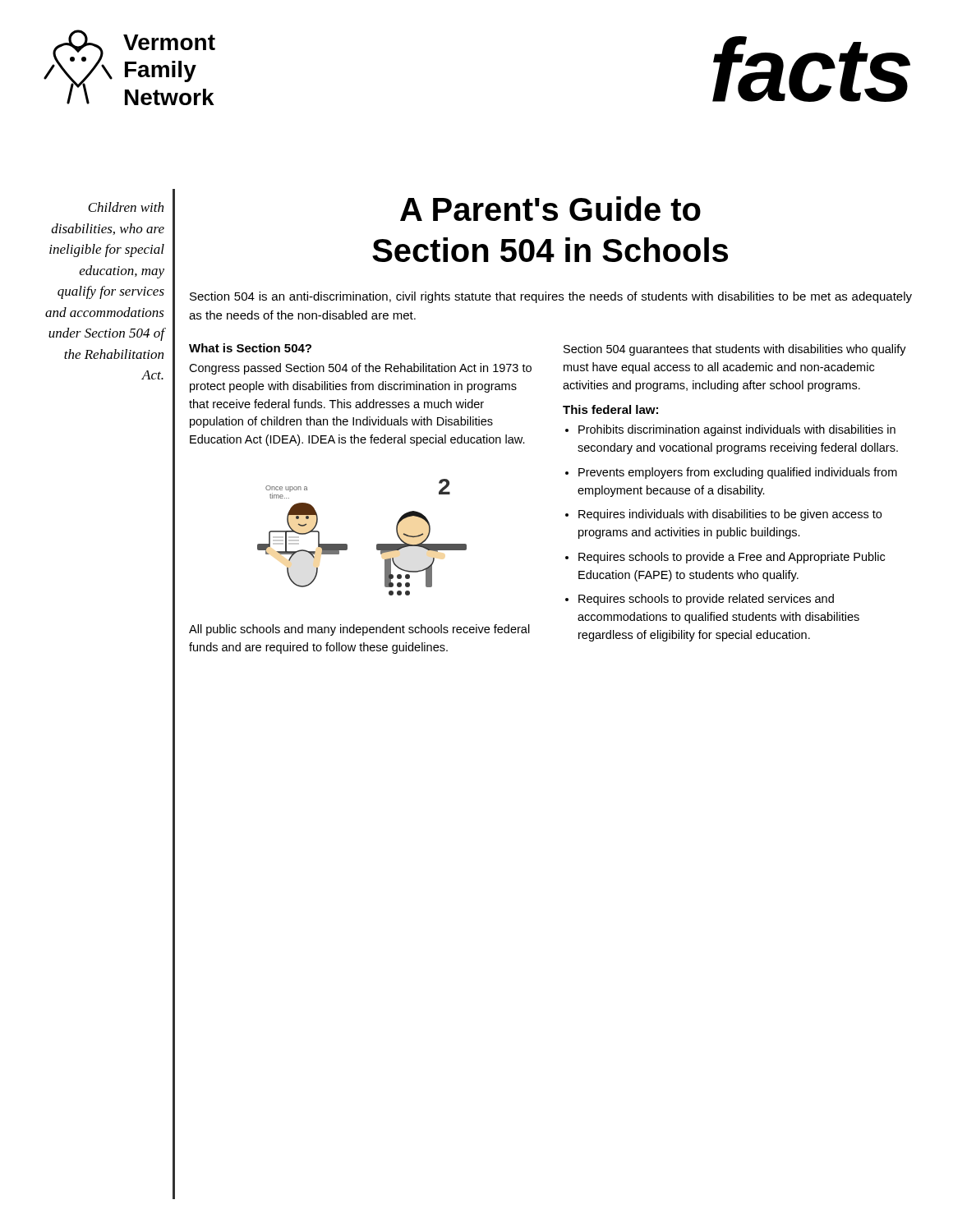
Task: Find the passage starting "Requires individuals with disabilities to be given access"
Action: coord(730,523)
